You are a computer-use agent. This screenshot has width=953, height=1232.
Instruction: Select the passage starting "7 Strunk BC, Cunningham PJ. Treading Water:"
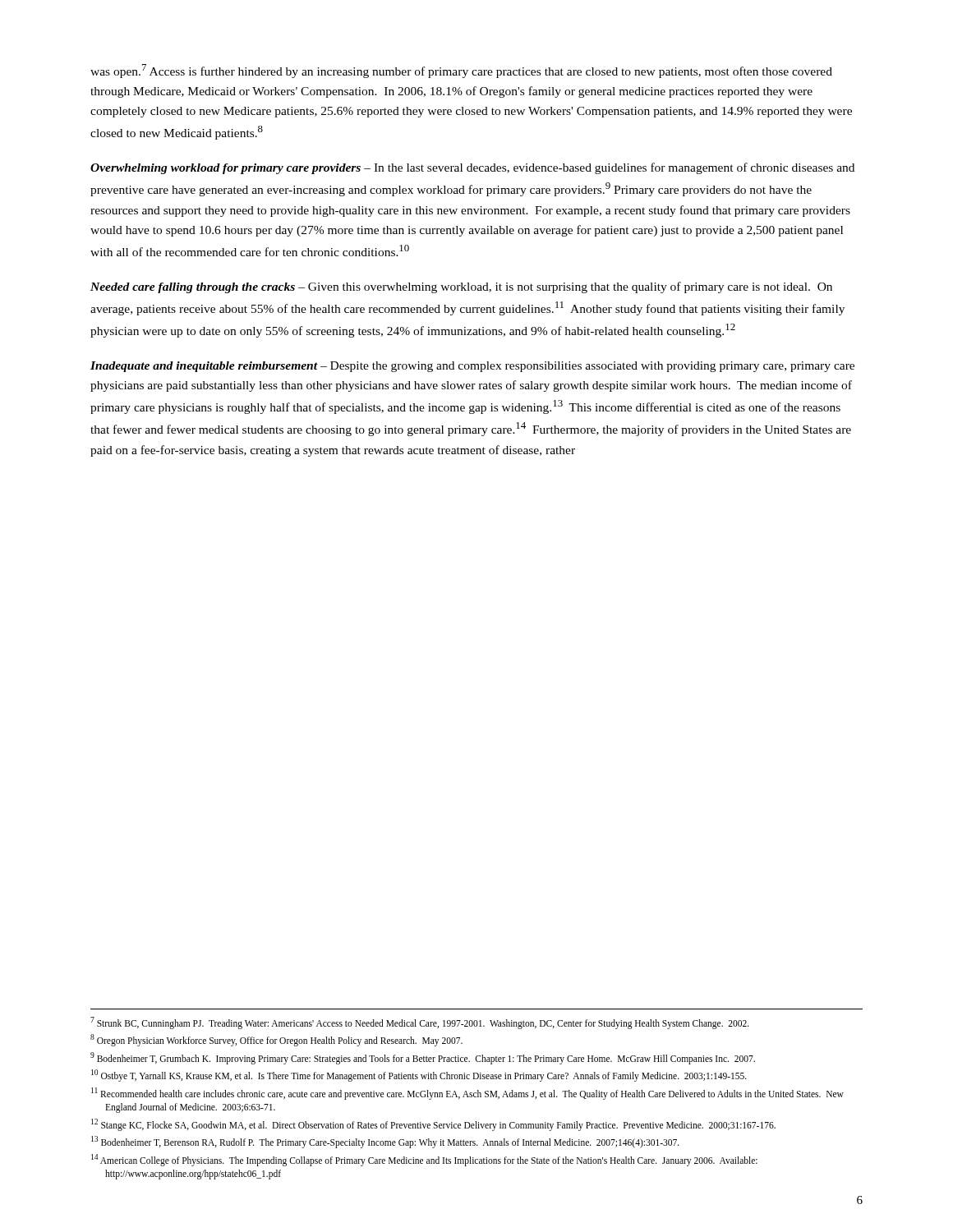[420, 1021]
